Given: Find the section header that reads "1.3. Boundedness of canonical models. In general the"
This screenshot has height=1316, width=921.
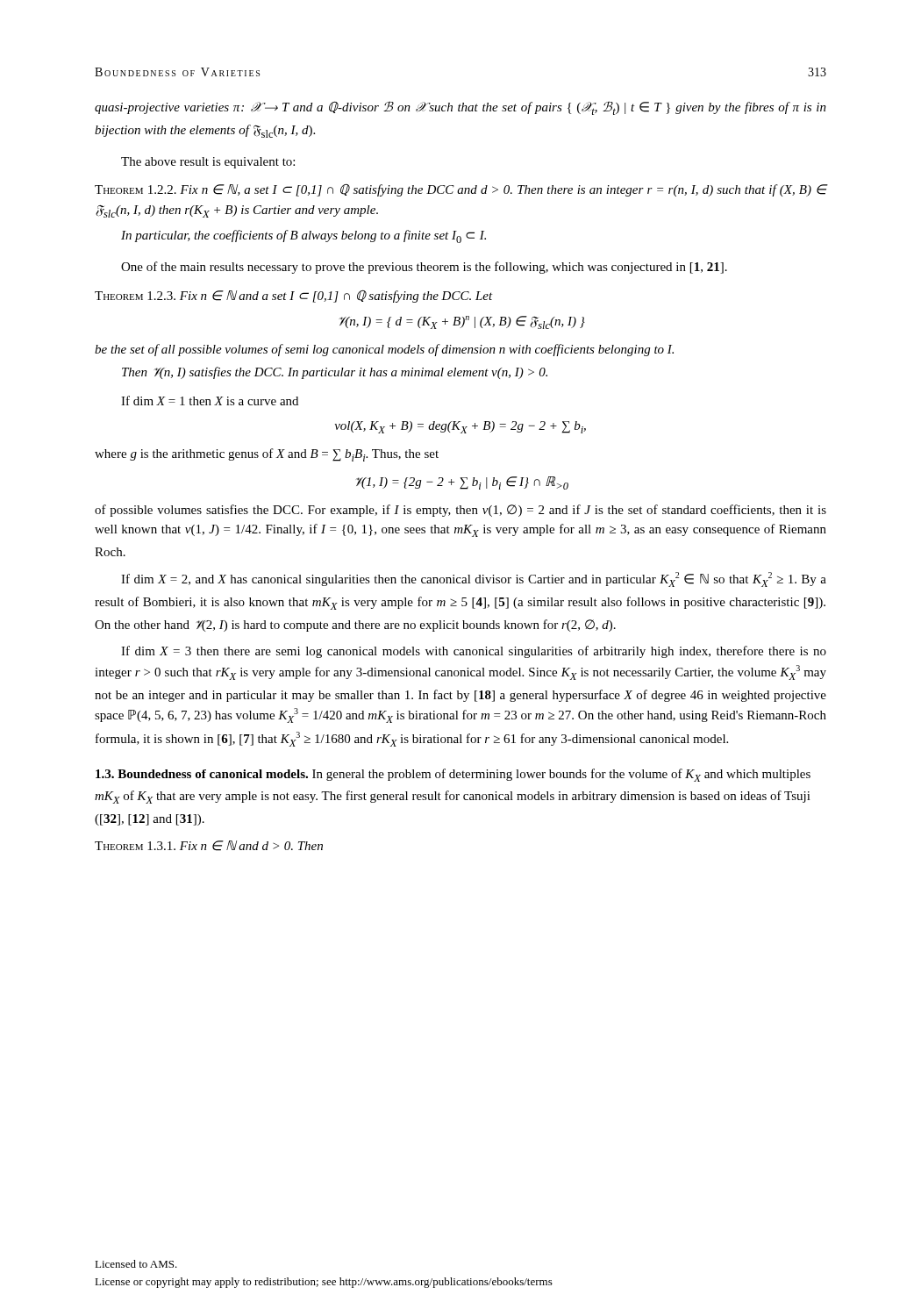Looking at the screenshot, I should click(453, 796).
